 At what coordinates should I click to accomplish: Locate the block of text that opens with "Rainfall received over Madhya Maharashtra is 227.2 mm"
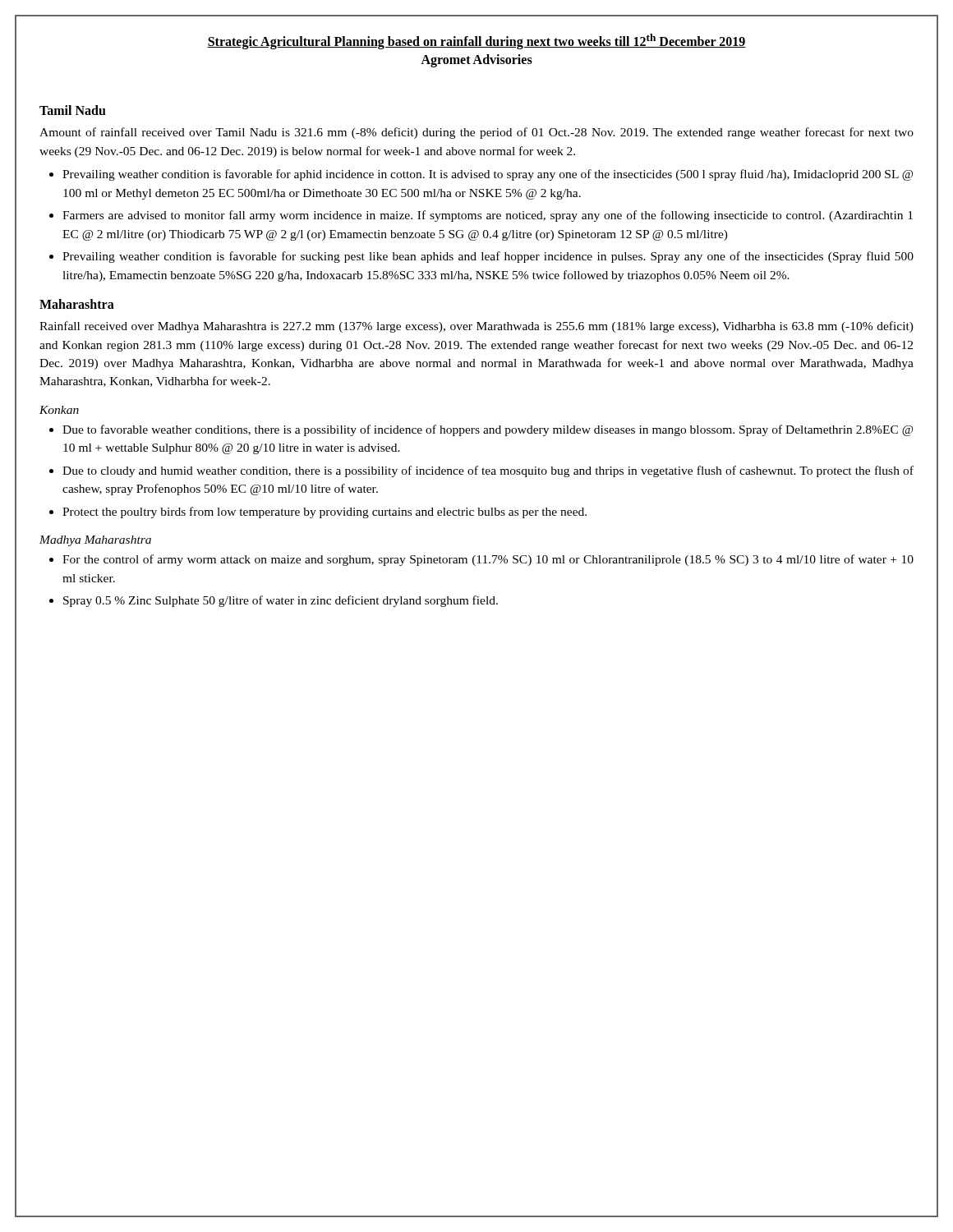pos(476,353)
